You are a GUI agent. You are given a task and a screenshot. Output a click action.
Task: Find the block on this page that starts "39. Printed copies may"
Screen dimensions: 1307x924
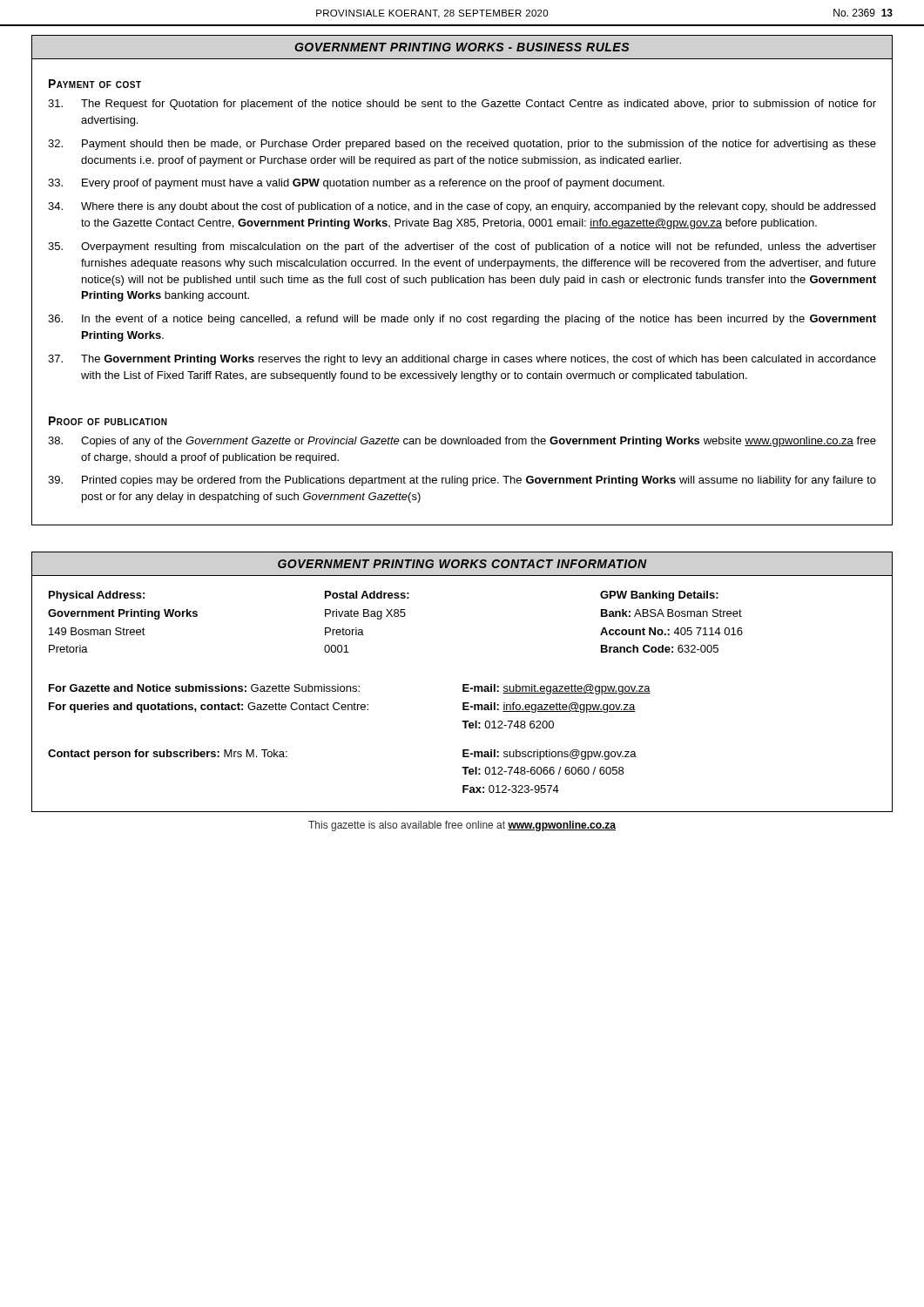462,489
